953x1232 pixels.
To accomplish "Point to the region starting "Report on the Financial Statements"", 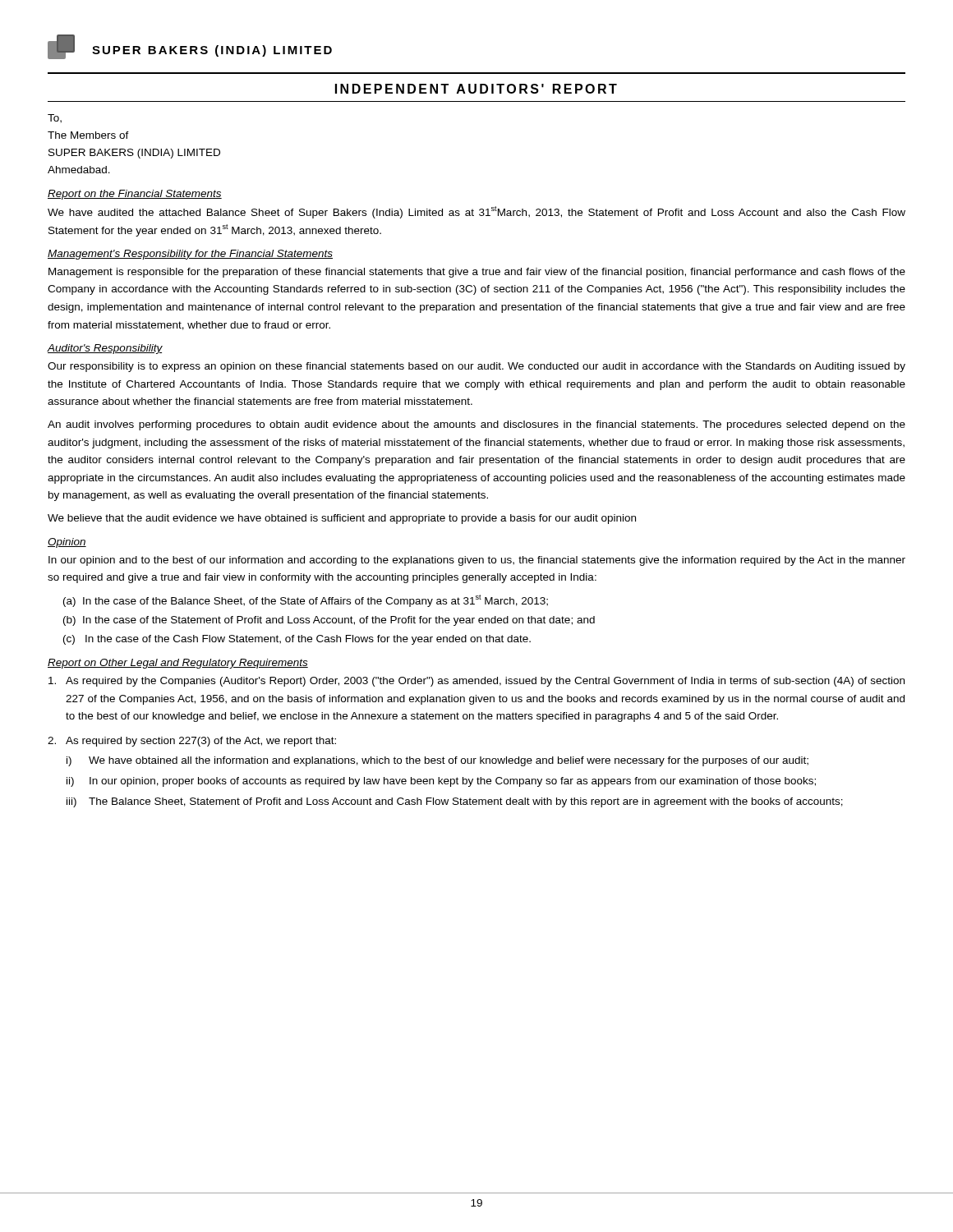I will coord(135,193).
